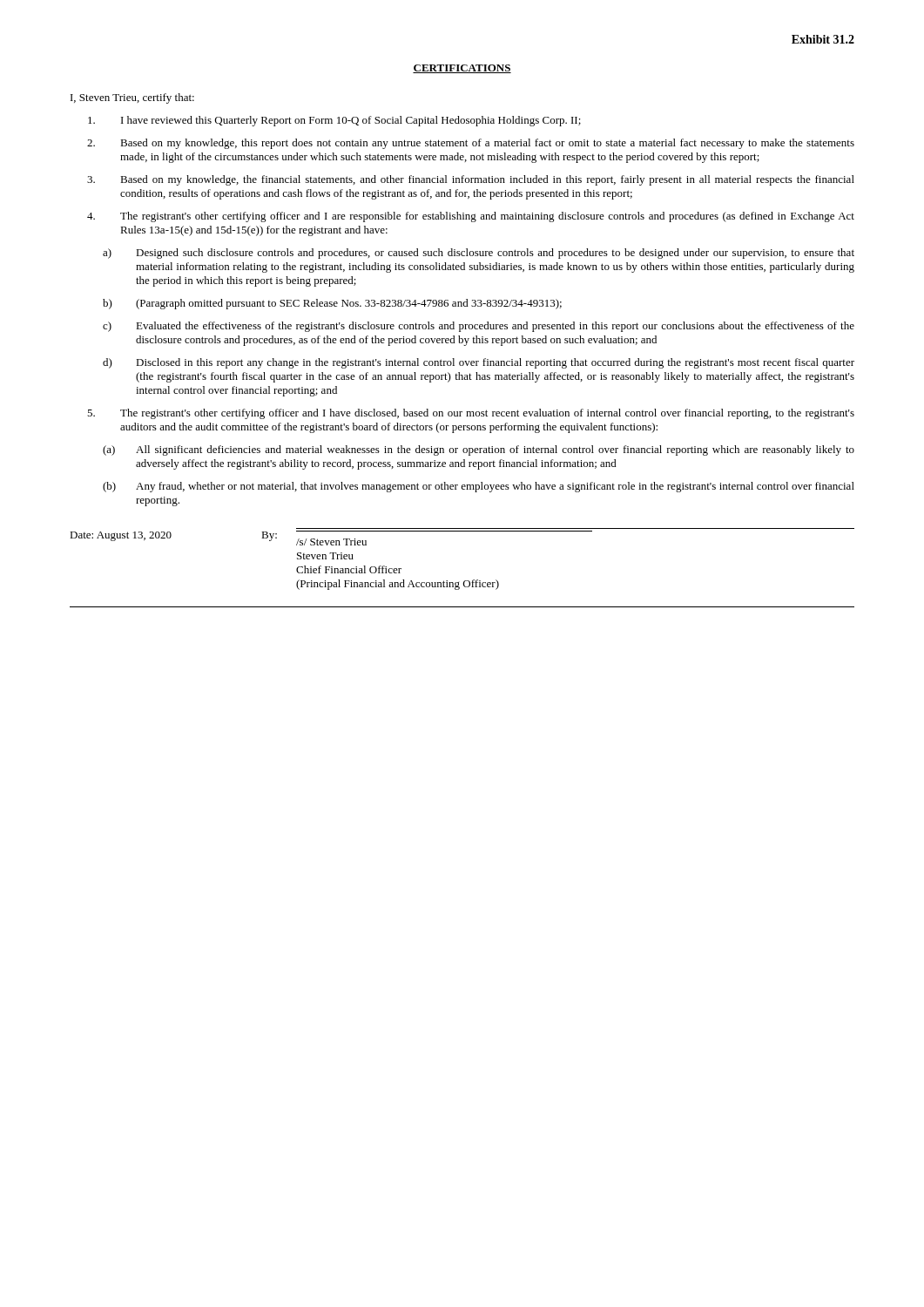This screenshot has width=924, height=1307.
Task: Click on the list item with the text "2. Based on"
Action: (x=462, y=150)
